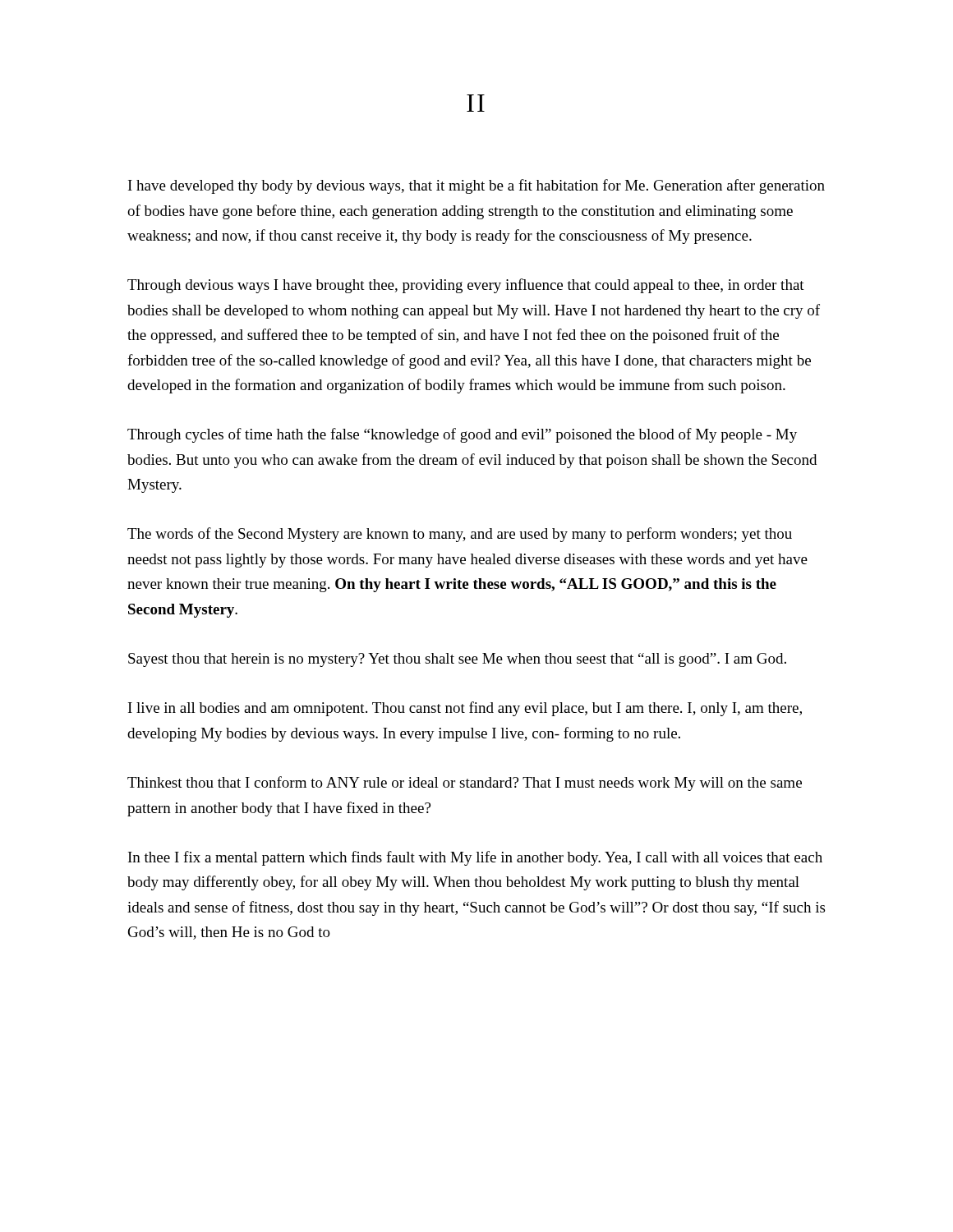Find the text block containing "Through devious ways I have brought"
The image size is (953, 1232).
point(474,335)
